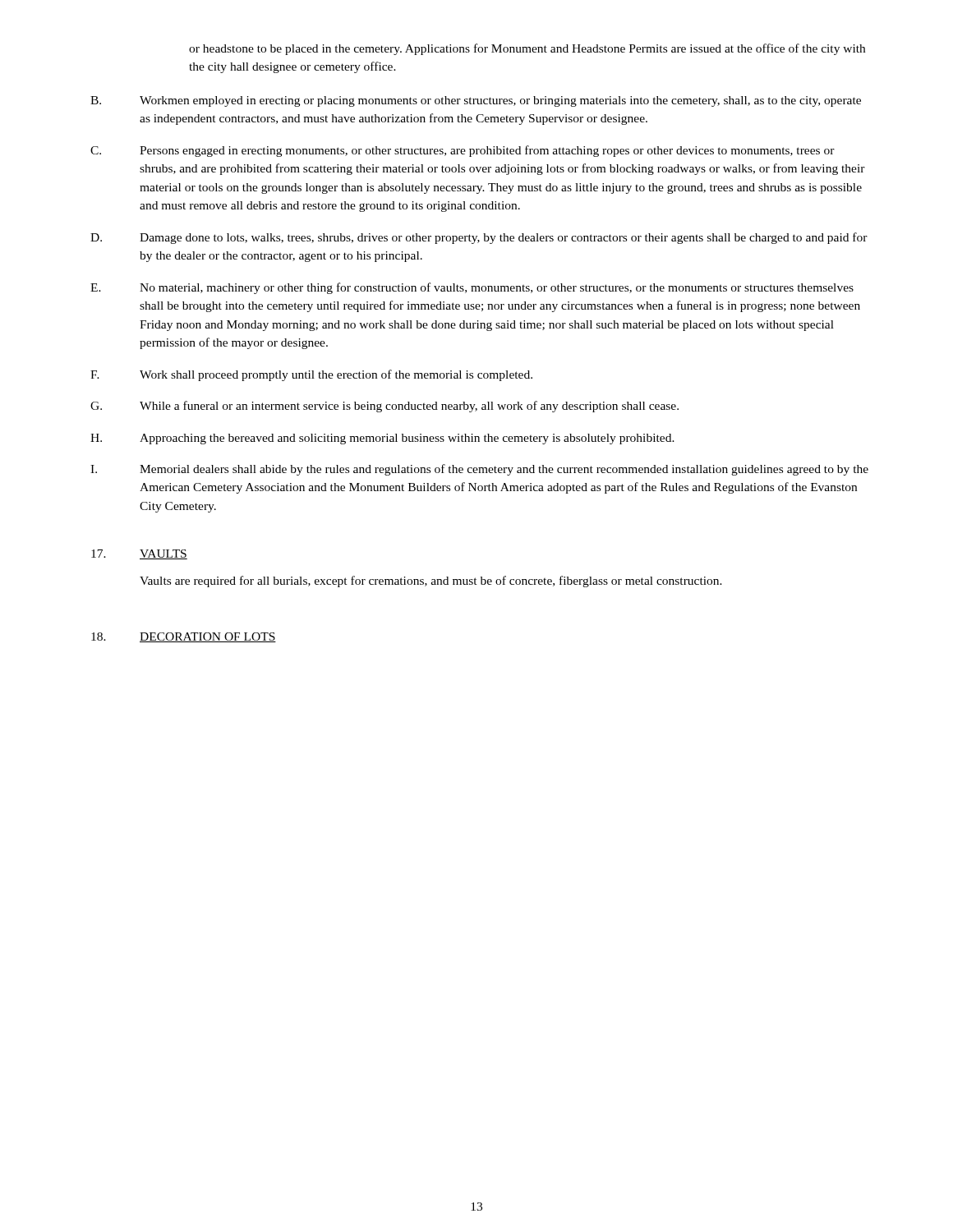Click on the passage starting "B. Workmen employed in"
Image resolution: width=953 pixels, height=1232 pixels.
tap(481, 110)
